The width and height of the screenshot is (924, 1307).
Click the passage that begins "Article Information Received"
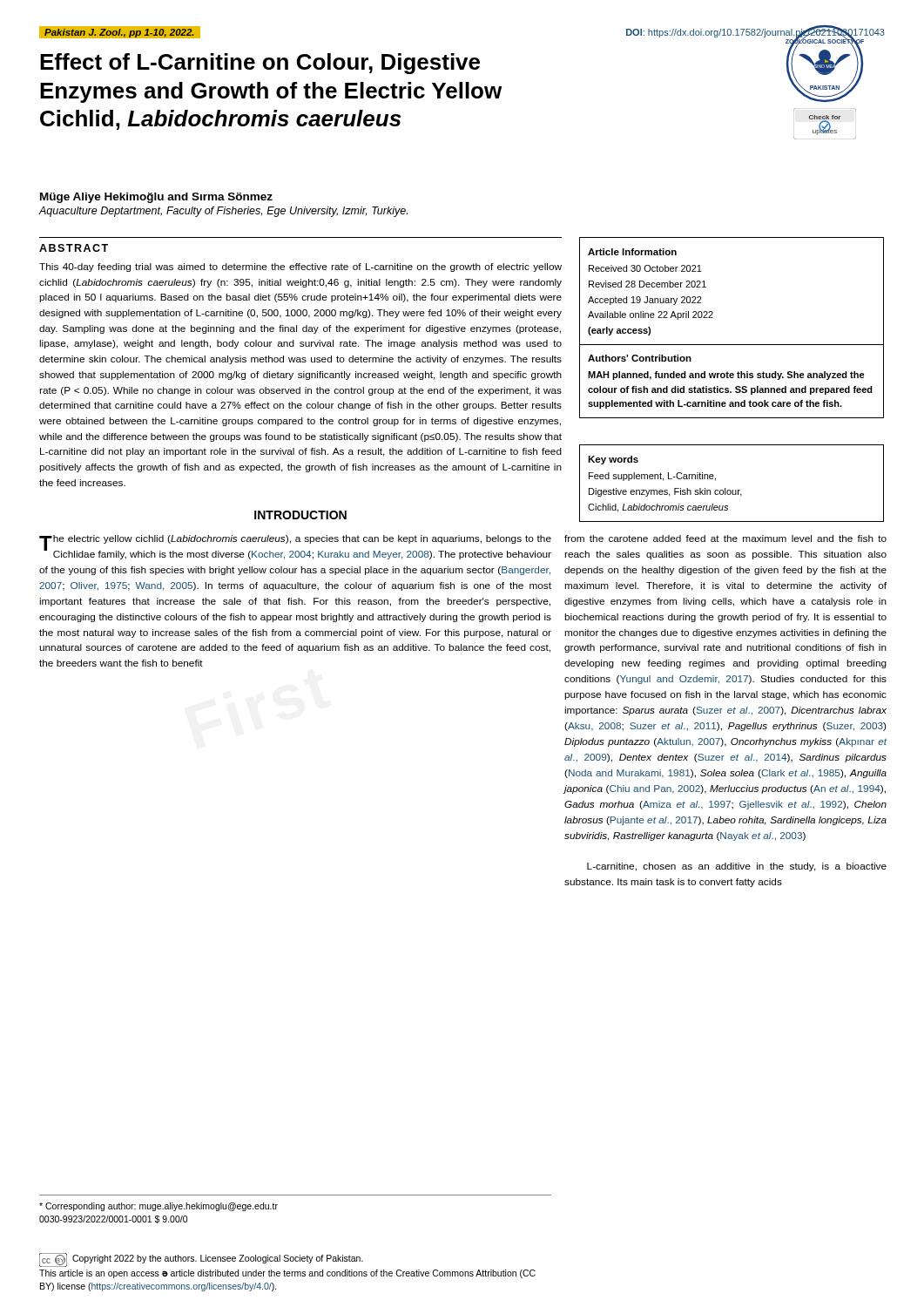[x=732, y=291]
